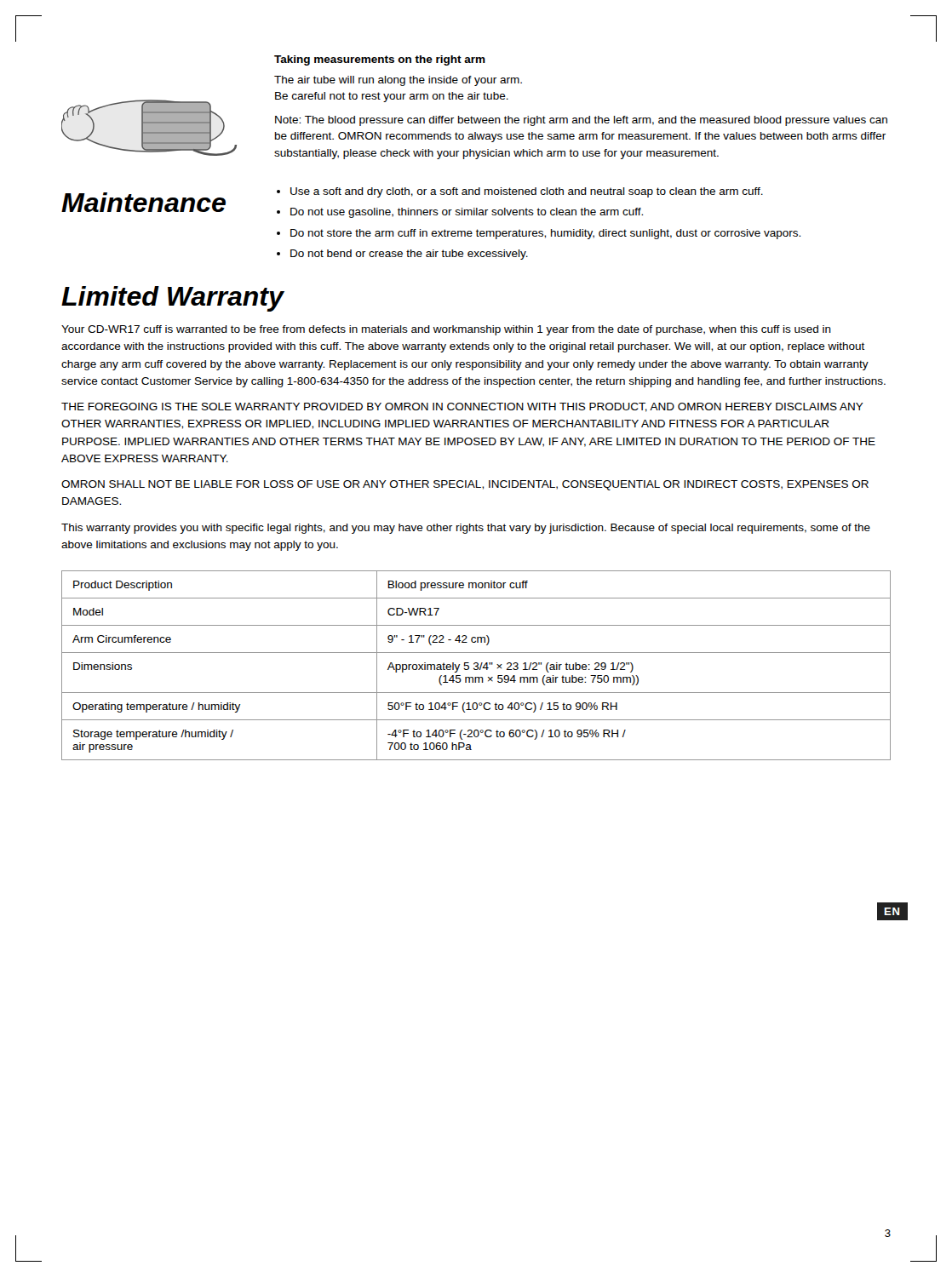Where is the passage that starts "Note: The blood"?
The image size is (952, 1277).
tap(581, 136)
